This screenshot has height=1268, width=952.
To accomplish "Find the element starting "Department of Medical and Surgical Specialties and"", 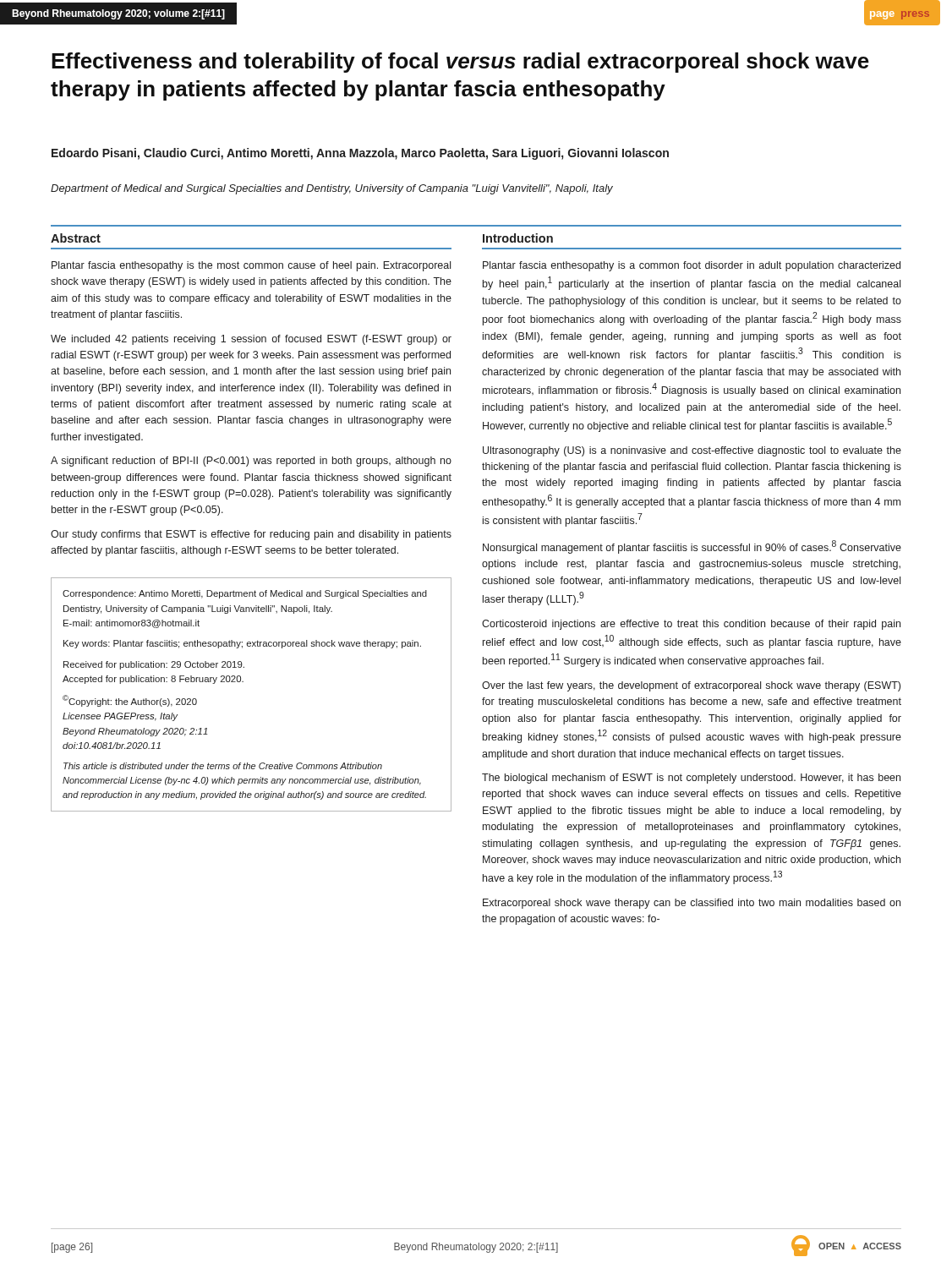I will click(x=476, y=189).
